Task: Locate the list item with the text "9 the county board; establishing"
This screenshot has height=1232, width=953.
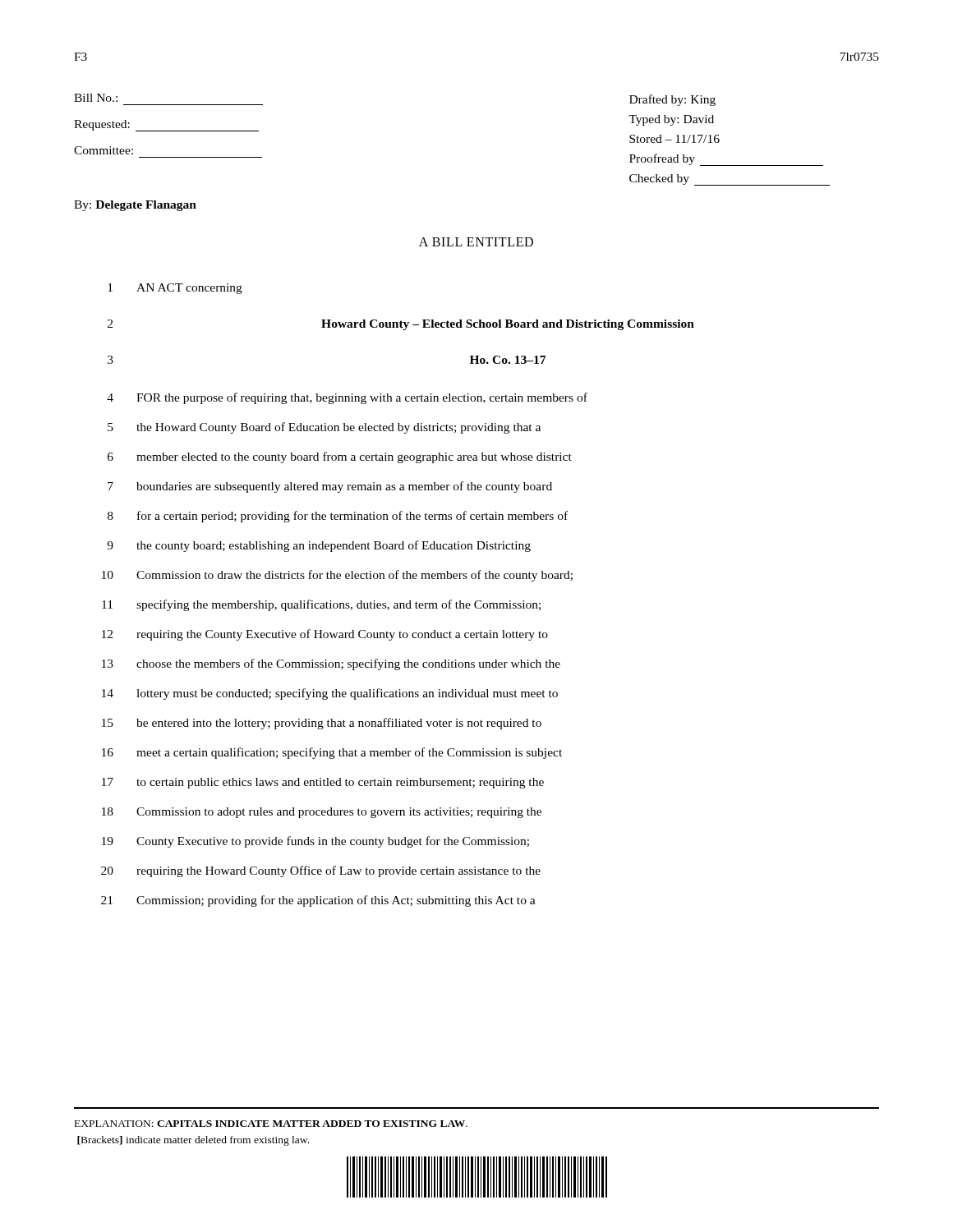Action: pos(476,546)
